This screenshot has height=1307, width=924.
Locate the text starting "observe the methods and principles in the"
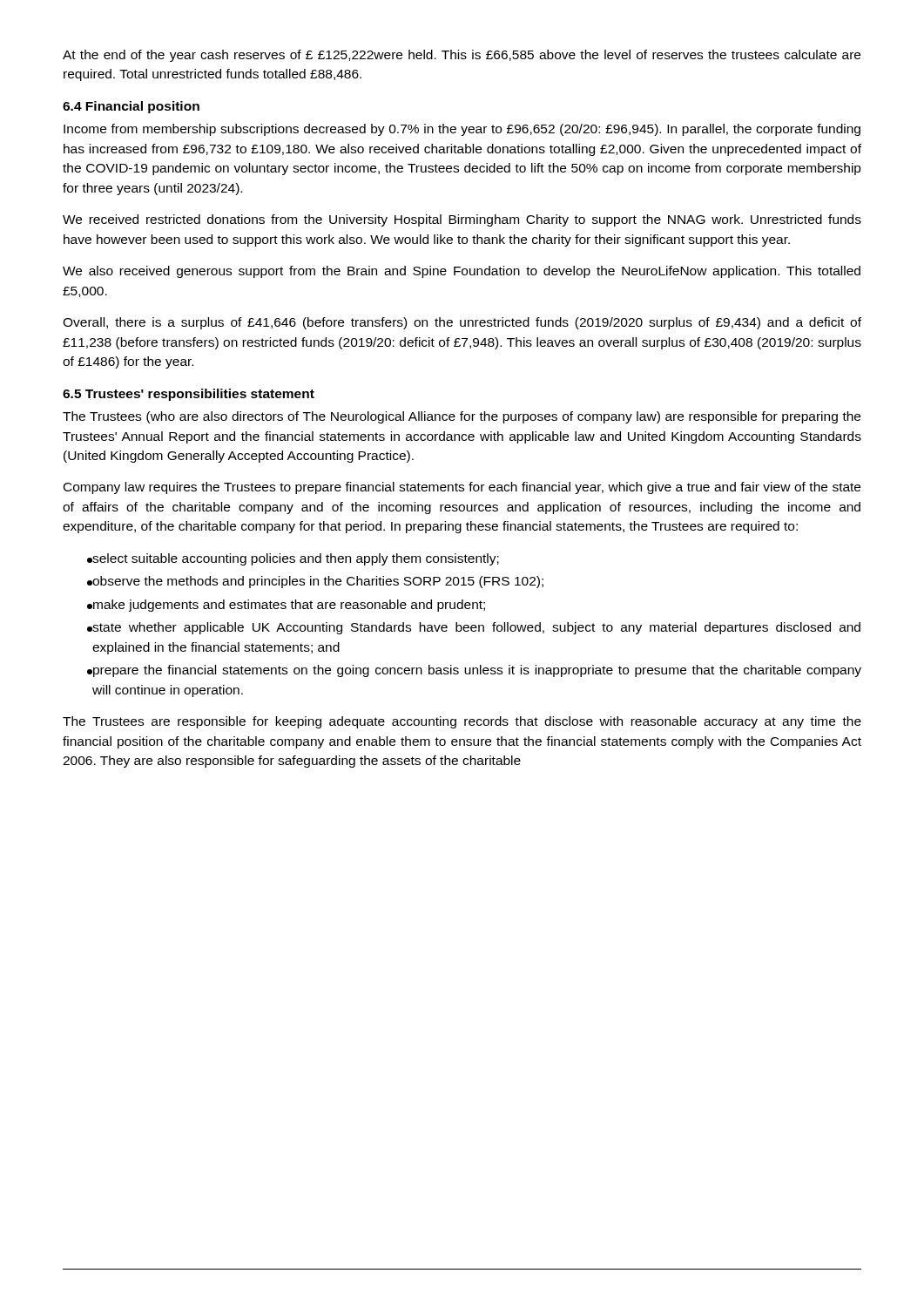tap(462, 582)
